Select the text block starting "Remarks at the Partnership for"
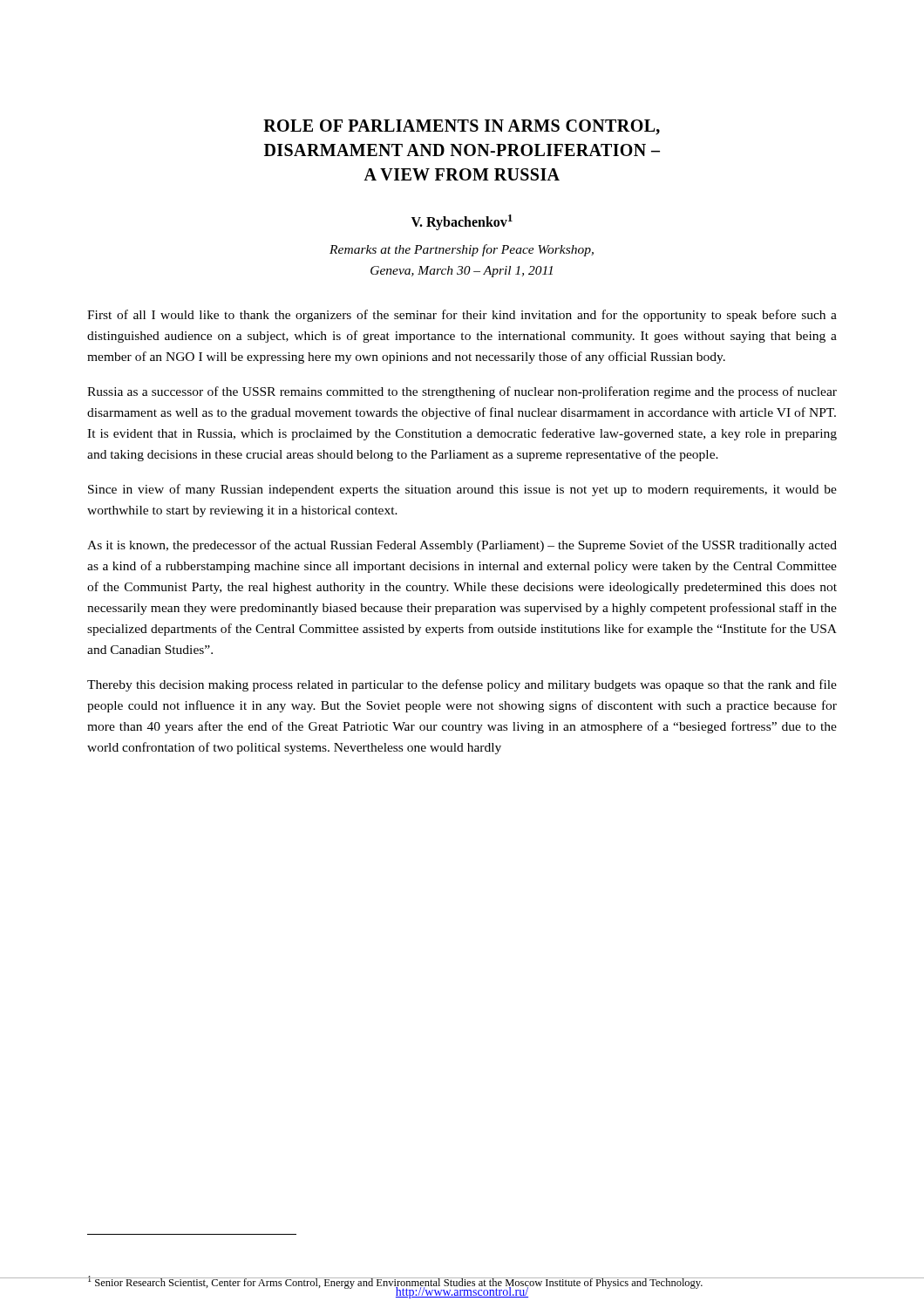The width and height of the screenshot is (924, 1308). 462,260
